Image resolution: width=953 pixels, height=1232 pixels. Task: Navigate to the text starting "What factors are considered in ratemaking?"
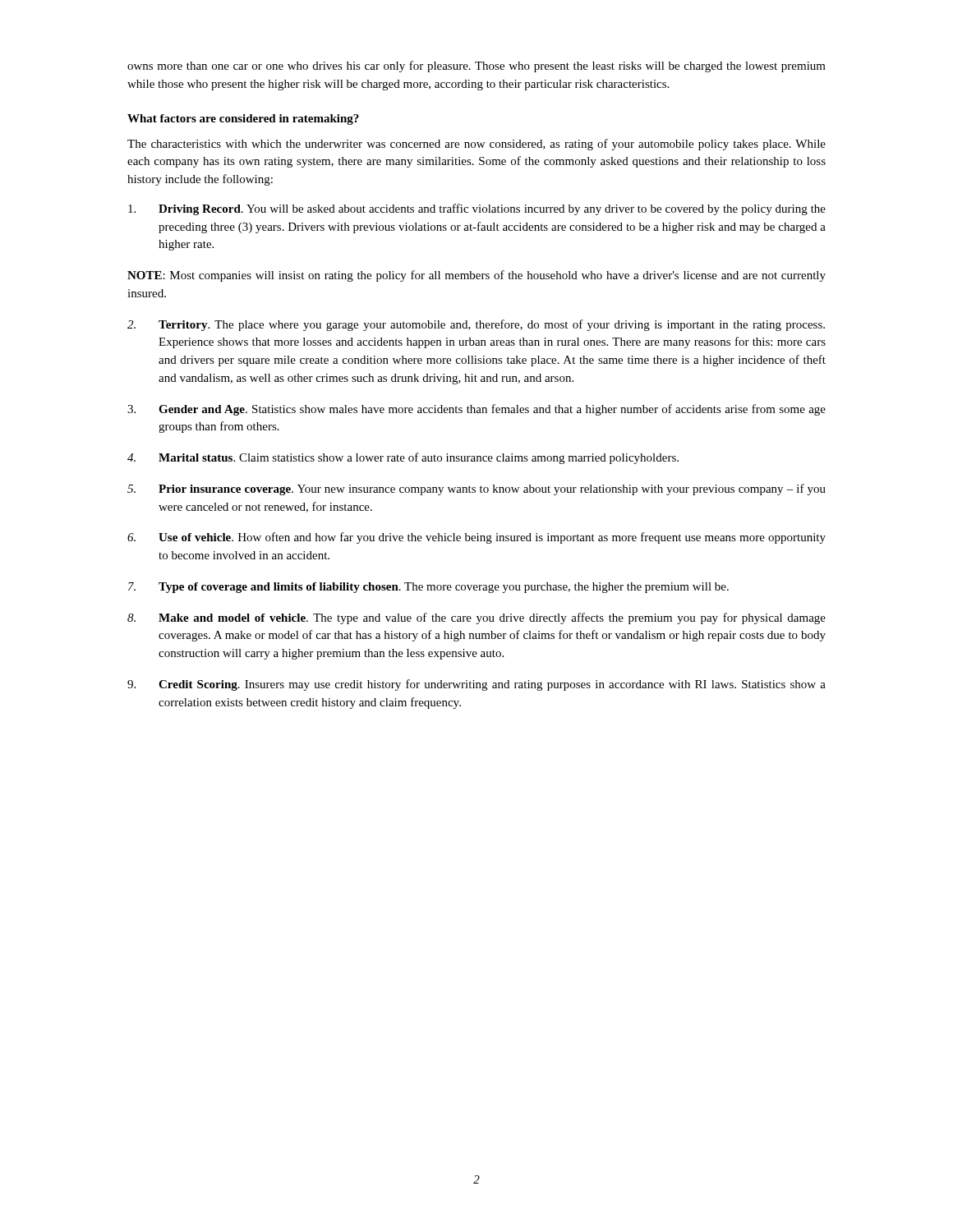[243, 118]
